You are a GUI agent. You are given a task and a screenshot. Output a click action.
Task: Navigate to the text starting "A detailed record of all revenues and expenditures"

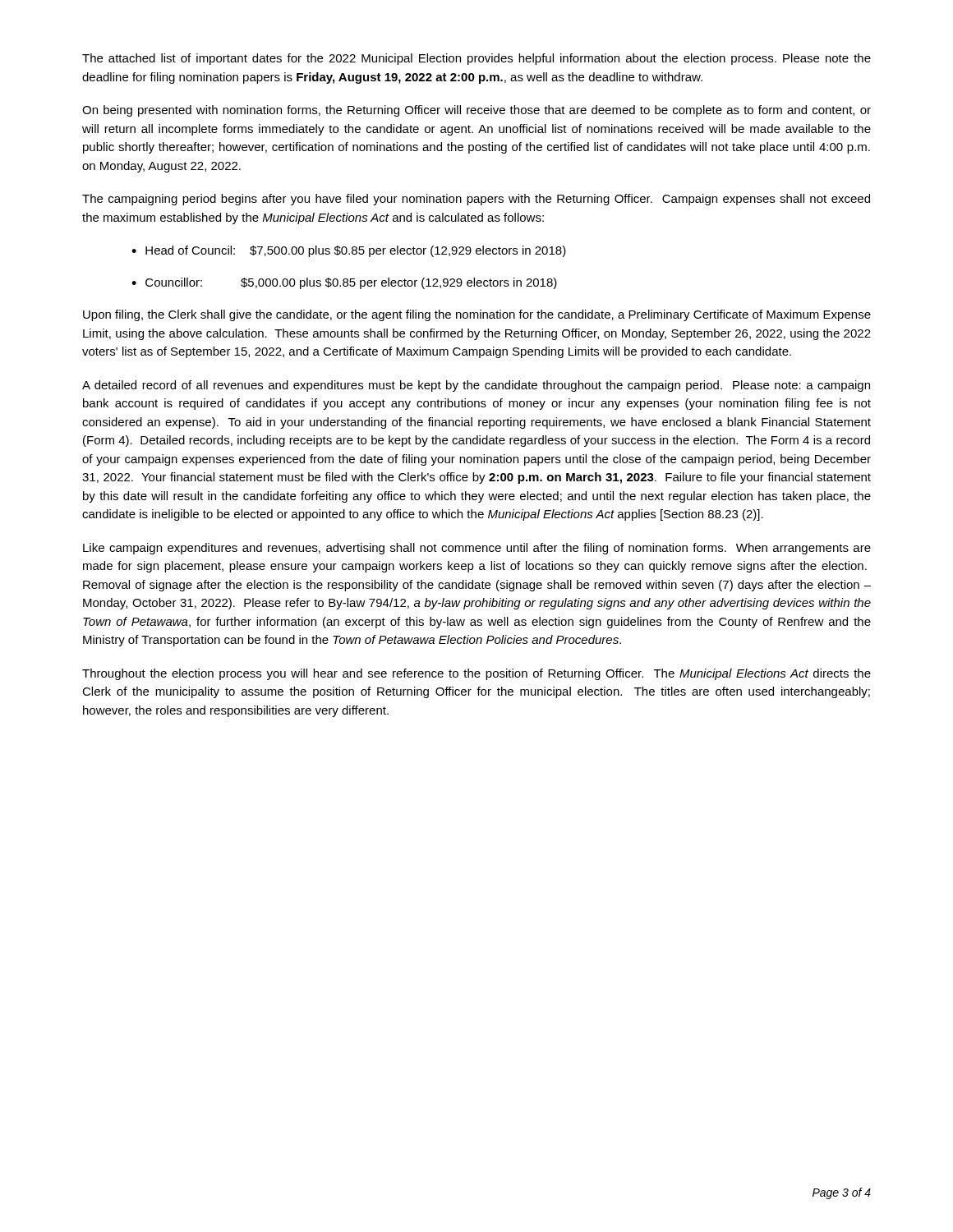[x=476, y=449]
